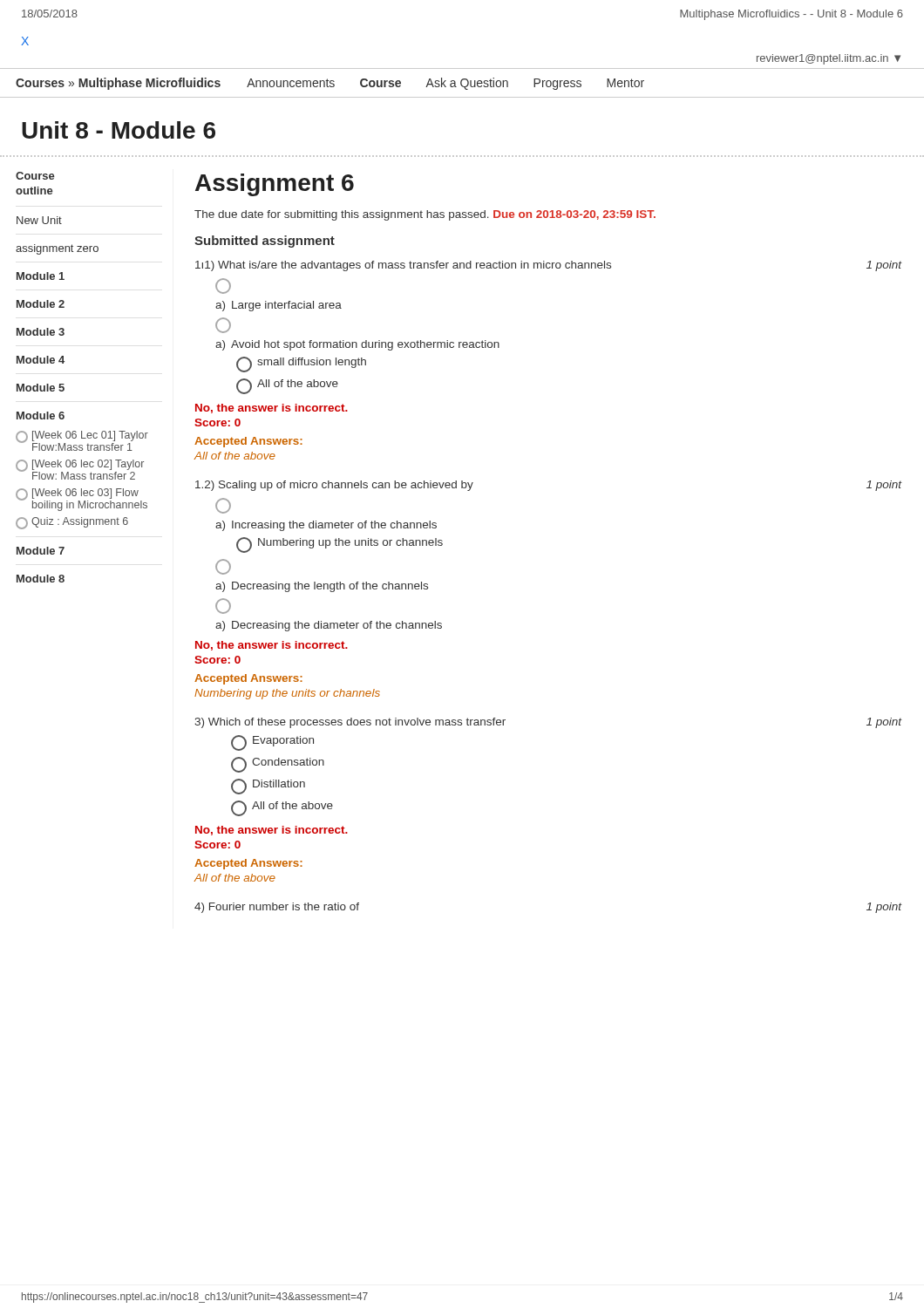Locate the element starting "Assignment 6"
The height and width of the screenshot is (1308, 924).
pos(274,183)
